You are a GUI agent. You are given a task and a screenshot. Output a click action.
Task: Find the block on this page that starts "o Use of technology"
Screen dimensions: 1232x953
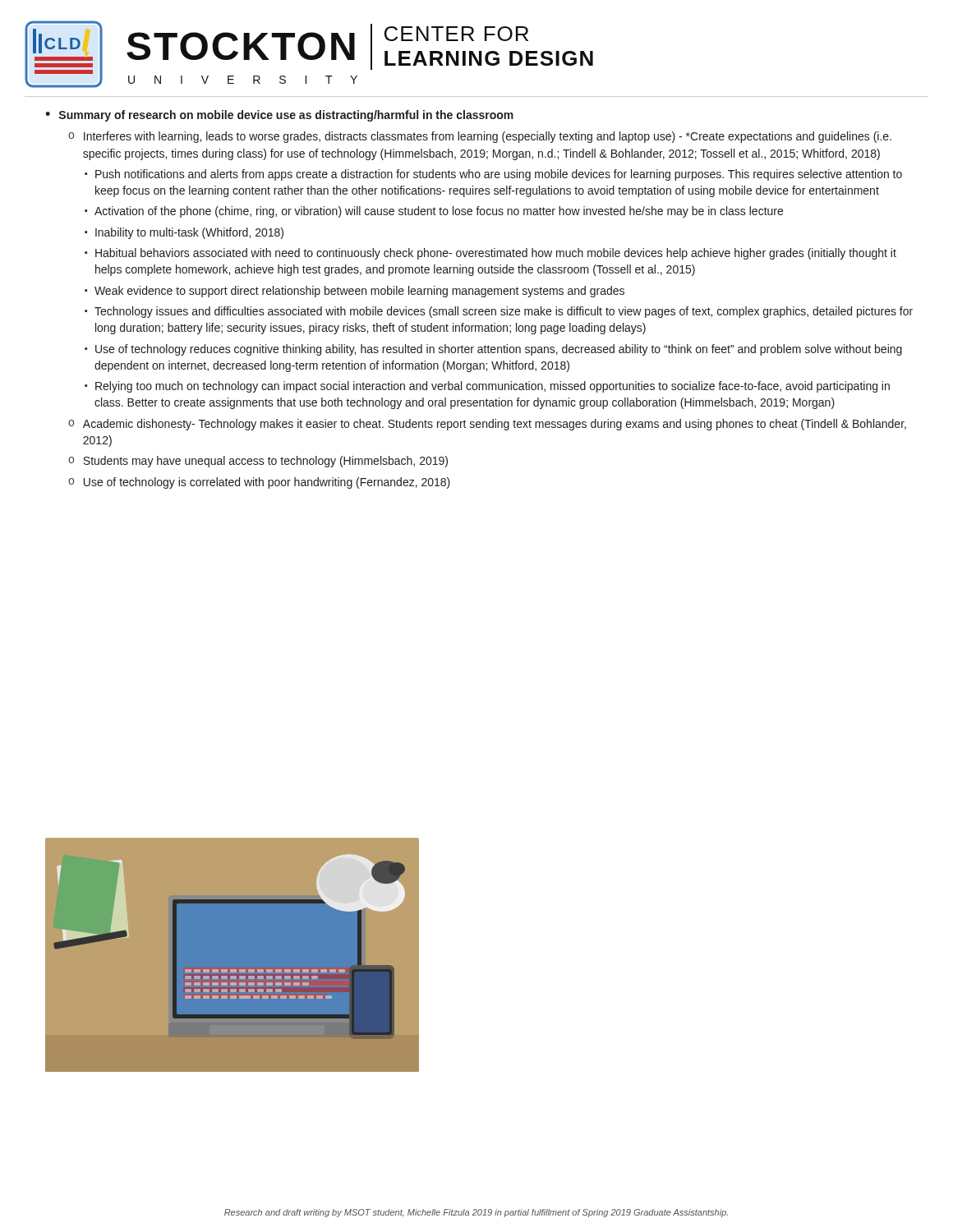[x=259, y=482]
